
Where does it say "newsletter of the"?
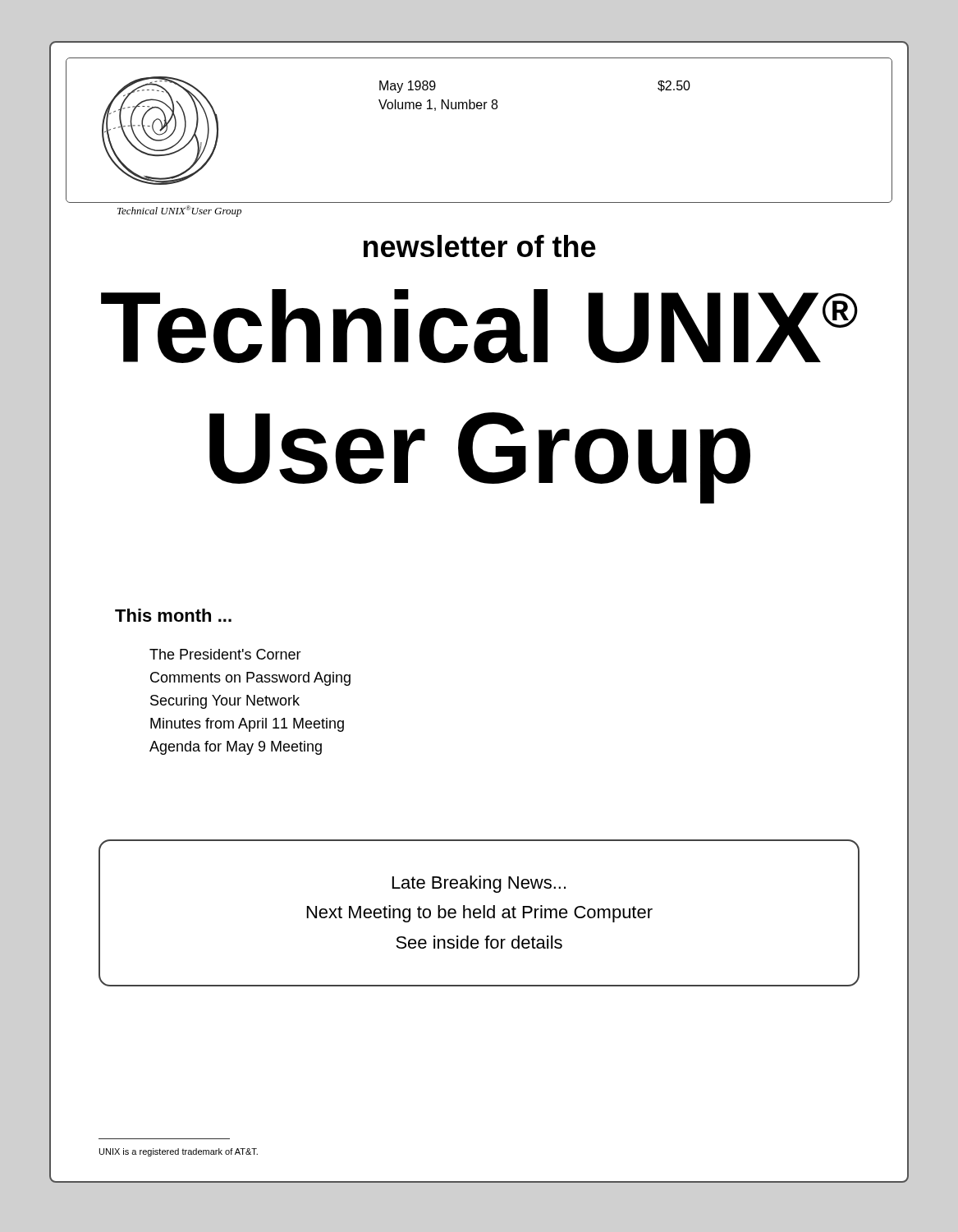(x=479, y=247)
